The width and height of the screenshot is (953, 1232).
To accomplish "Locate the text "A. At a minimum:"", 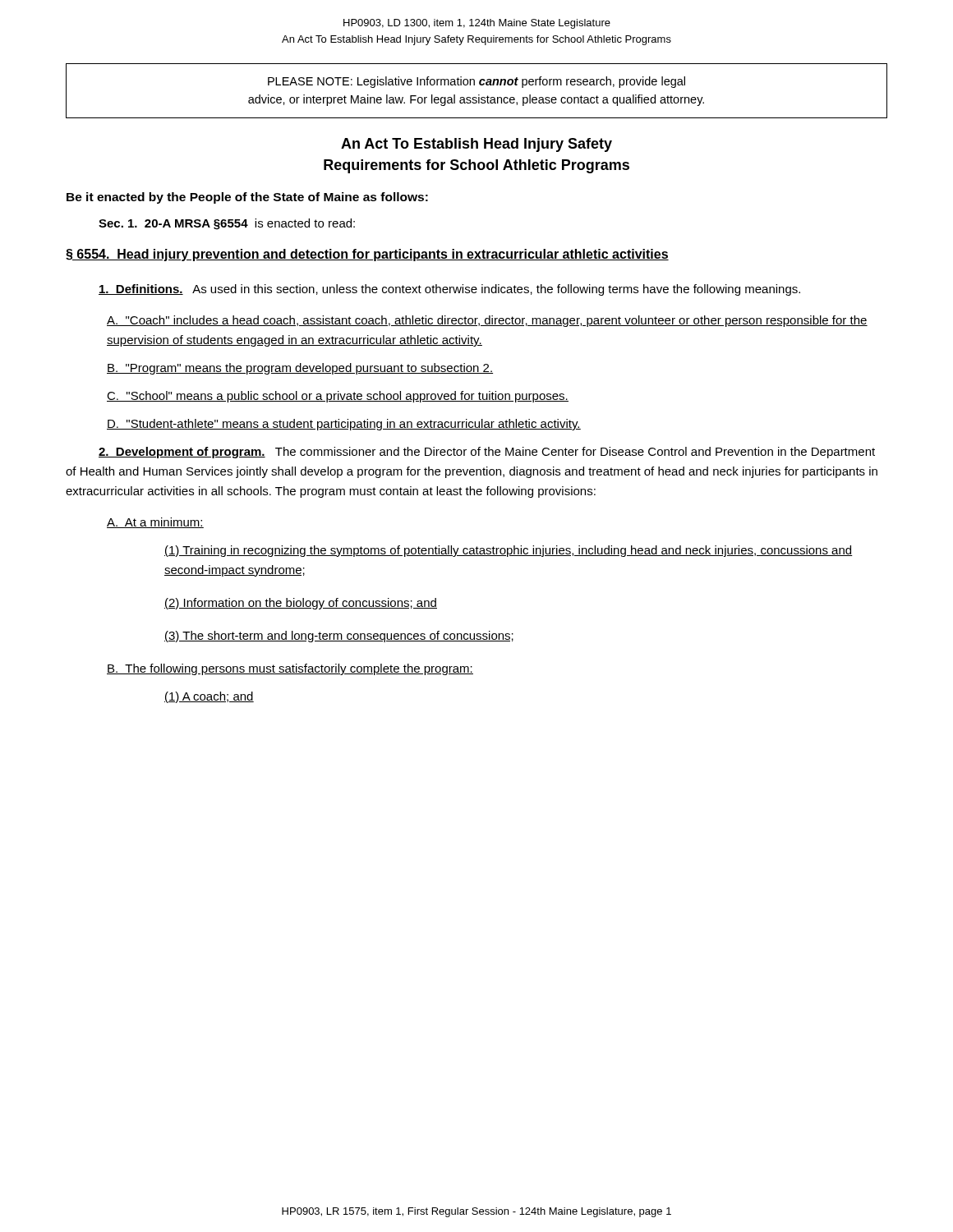I will point(155,522).
